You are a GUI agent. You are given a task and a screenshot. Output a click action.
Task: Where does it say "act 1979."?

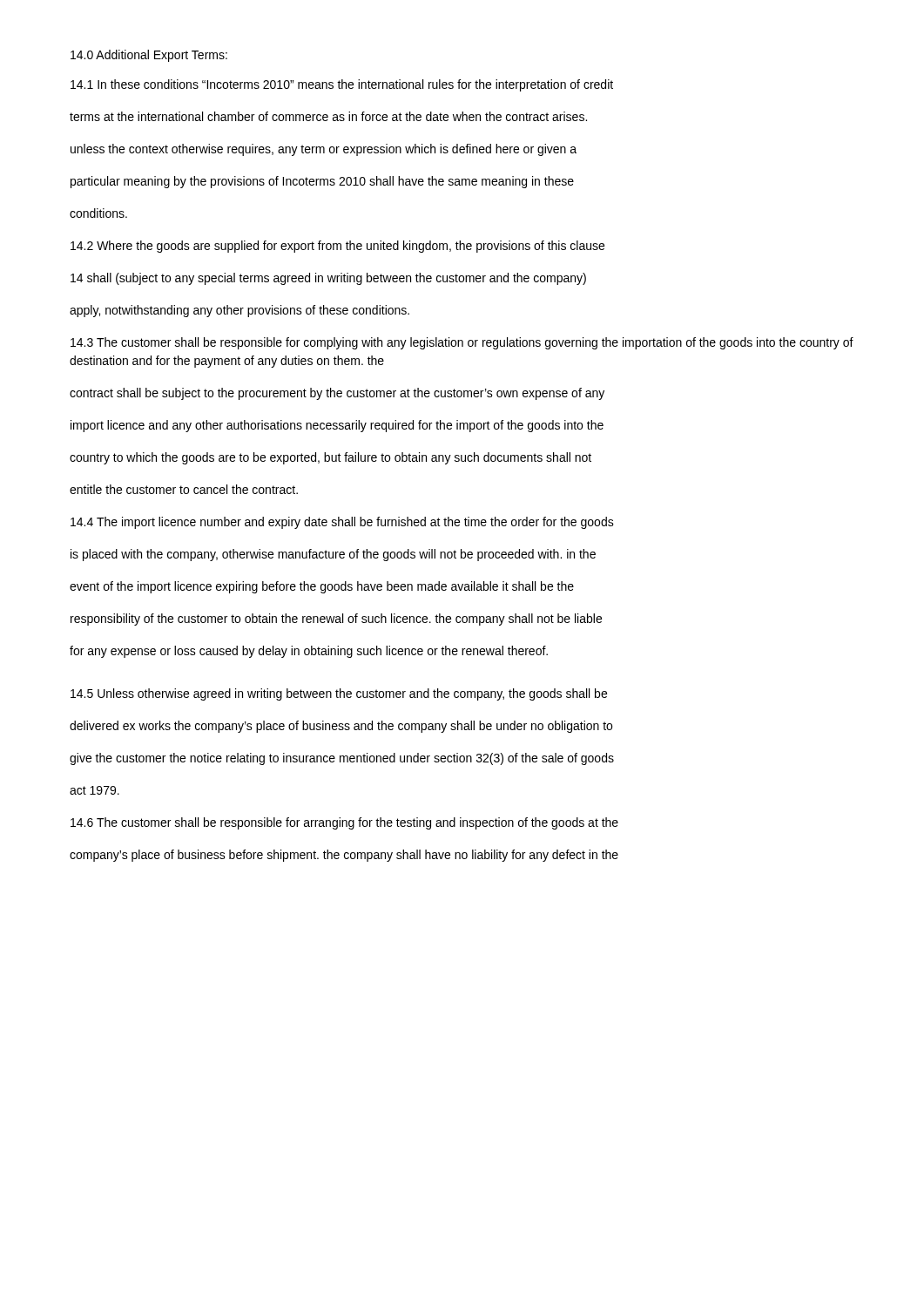coord(95,790)
